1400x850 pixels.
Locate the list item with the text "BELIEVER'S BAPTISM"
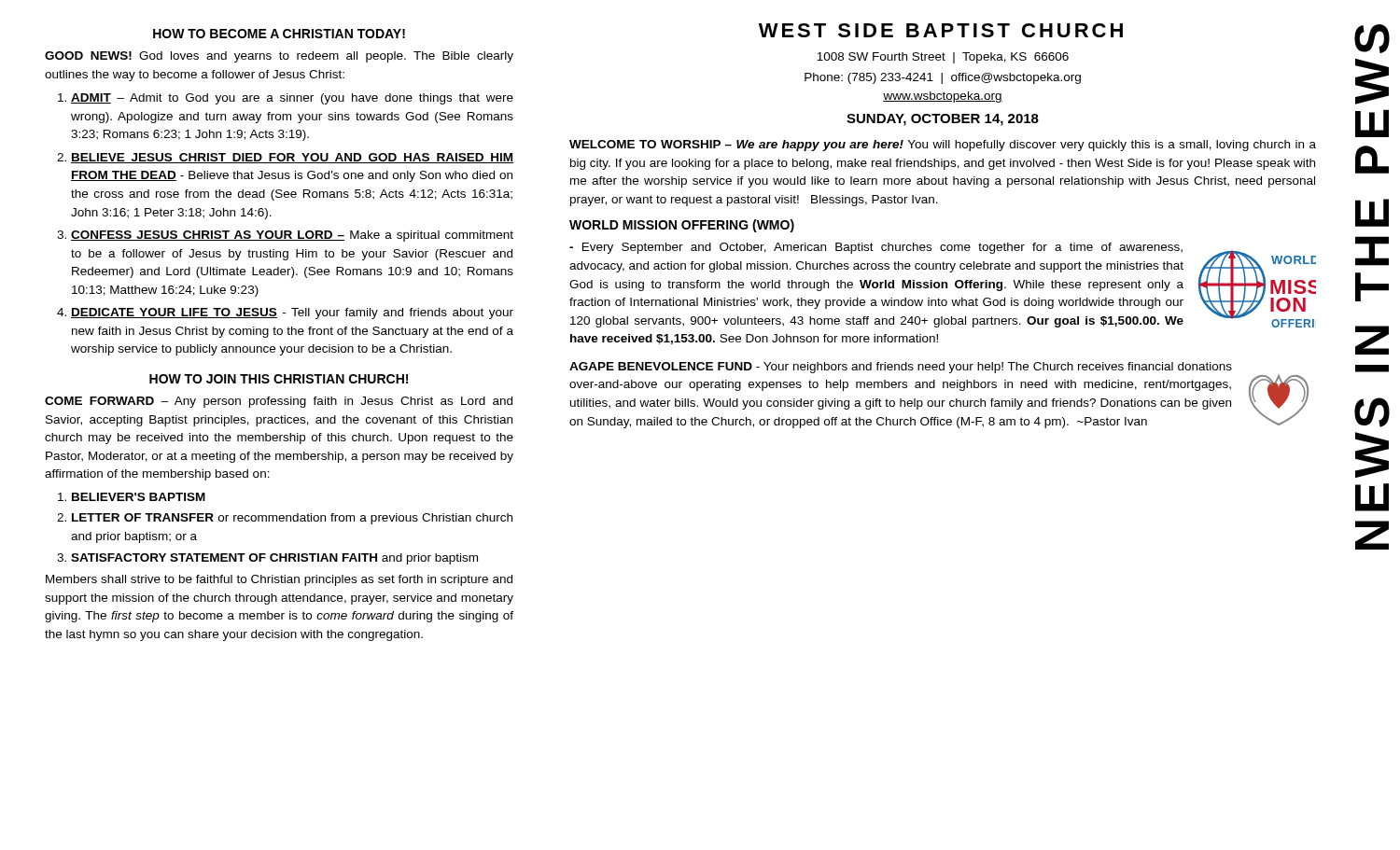point(139,497)
